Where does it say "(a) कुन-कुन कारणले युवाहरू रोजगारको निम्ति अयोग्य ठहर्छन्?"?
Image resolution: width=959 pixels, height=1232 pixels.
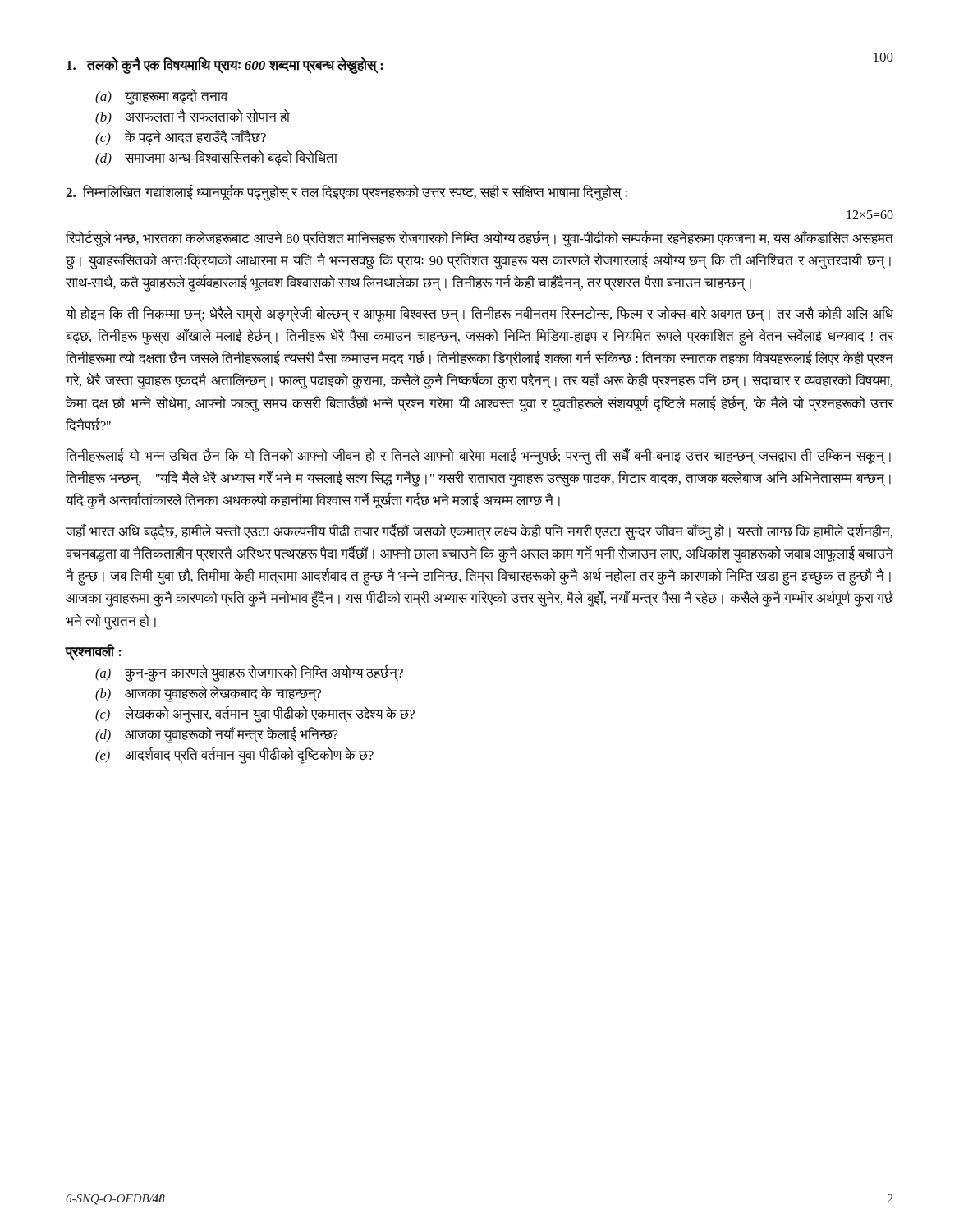coord(249,673)
